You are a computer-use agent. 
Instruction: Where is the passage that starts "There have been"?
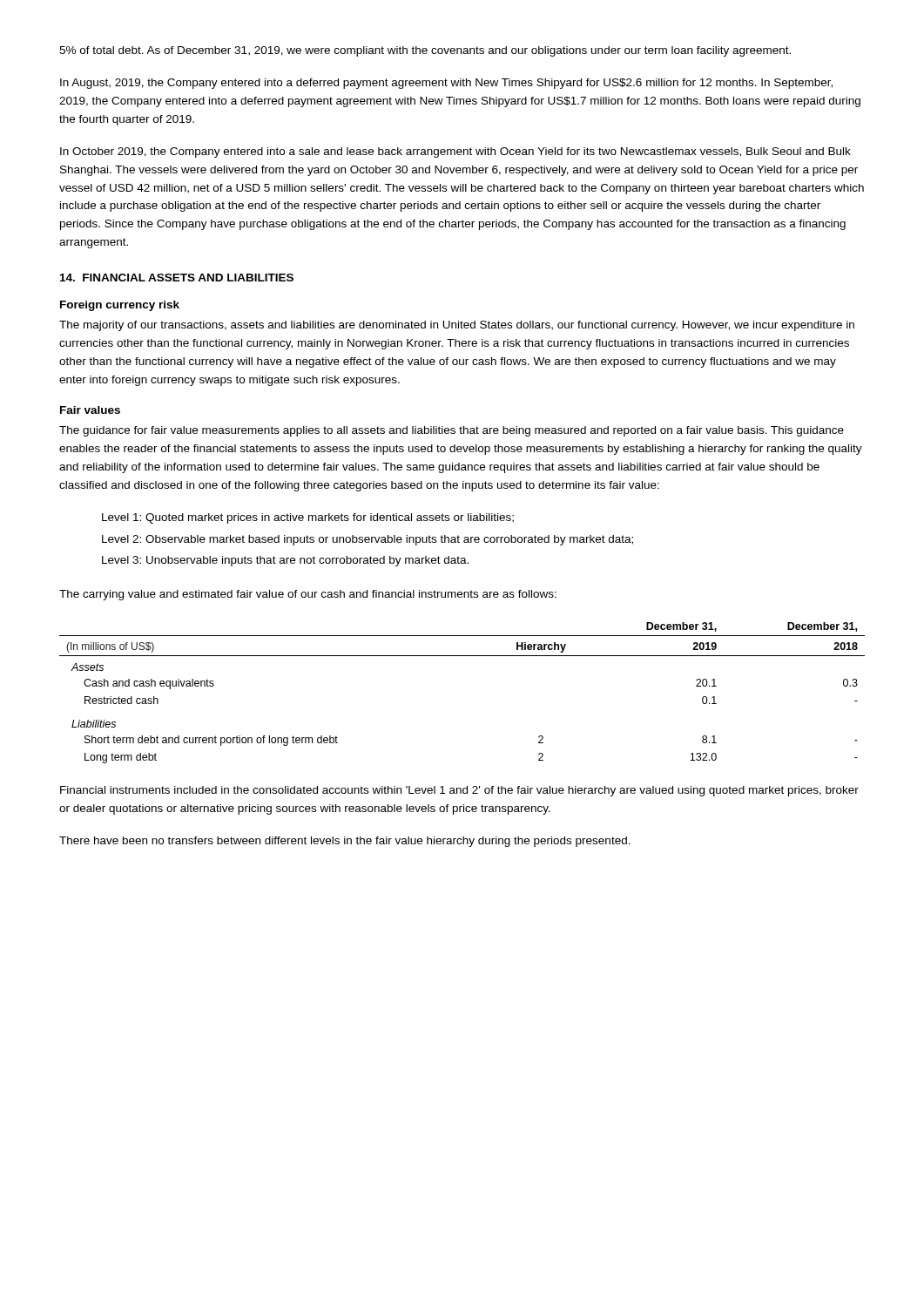coord(345,841)
